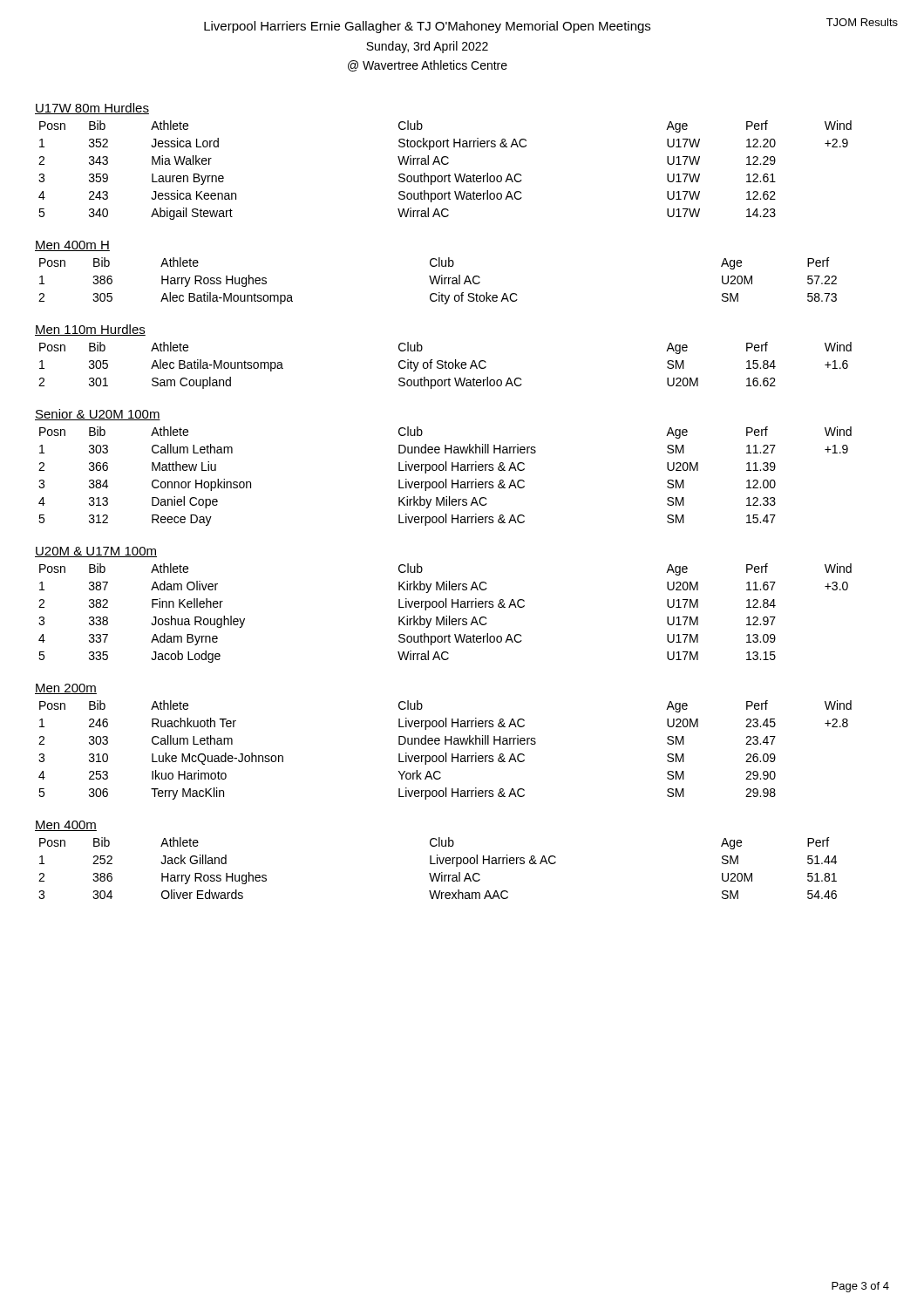Point to "Men 400m"

coord(66,824)
